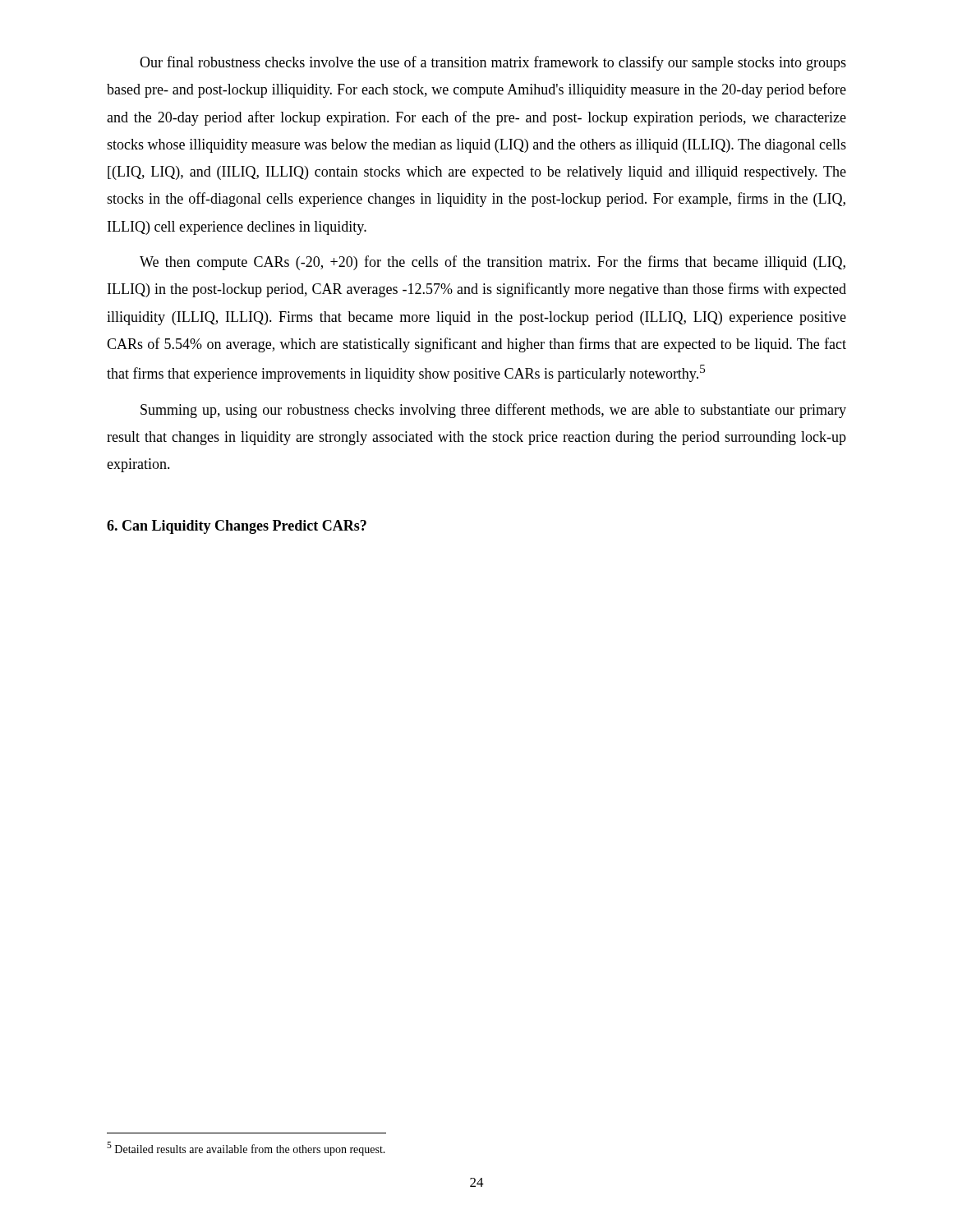Locate the text block starting "6. Can Liquidity Changes Predict"
Image resolution: width=953 pixels, height=1232 pixels.
point(237,526)
